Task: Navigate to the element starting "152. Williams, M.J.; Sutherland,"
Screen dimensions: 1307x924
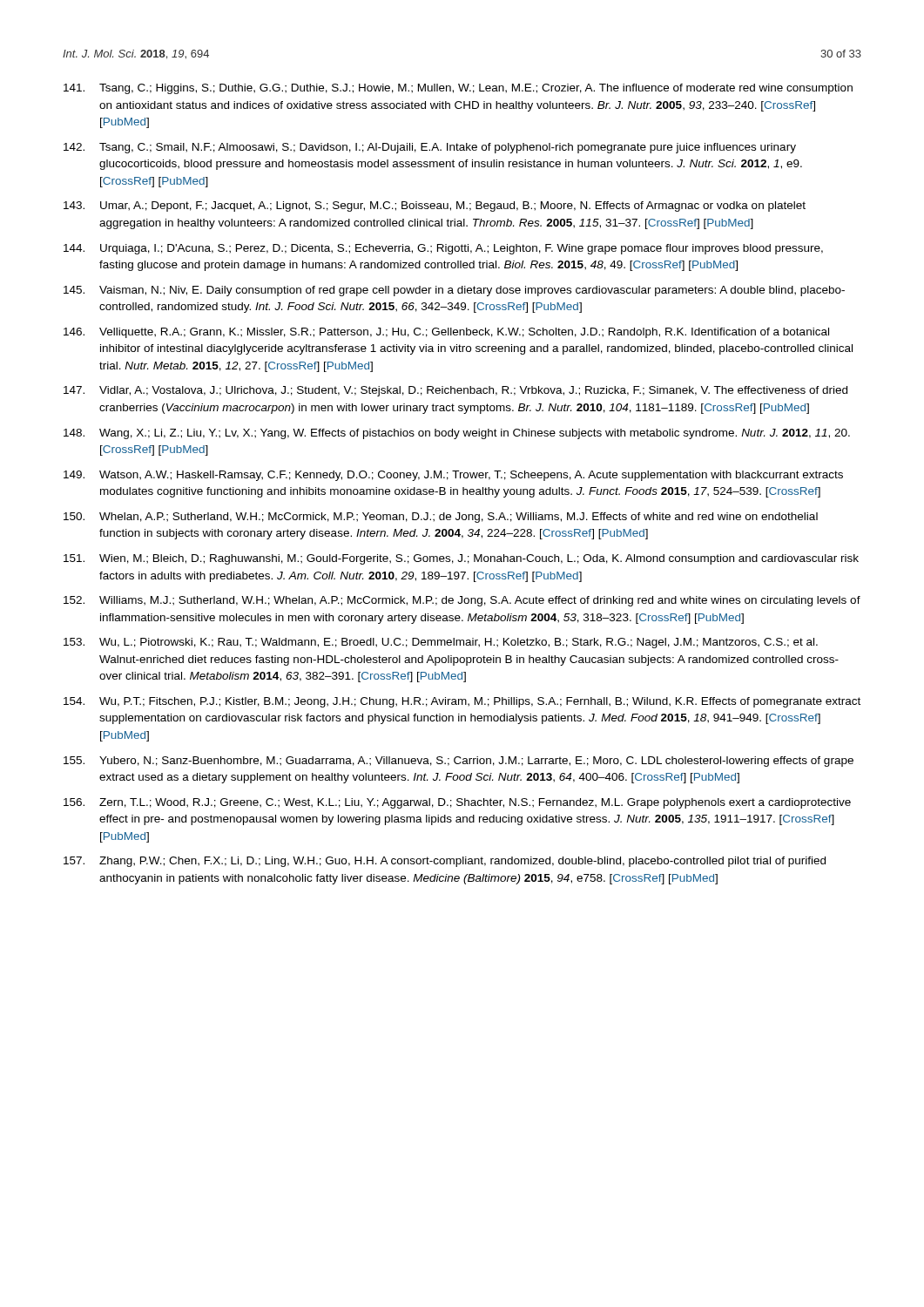Action: pos(462,609)
